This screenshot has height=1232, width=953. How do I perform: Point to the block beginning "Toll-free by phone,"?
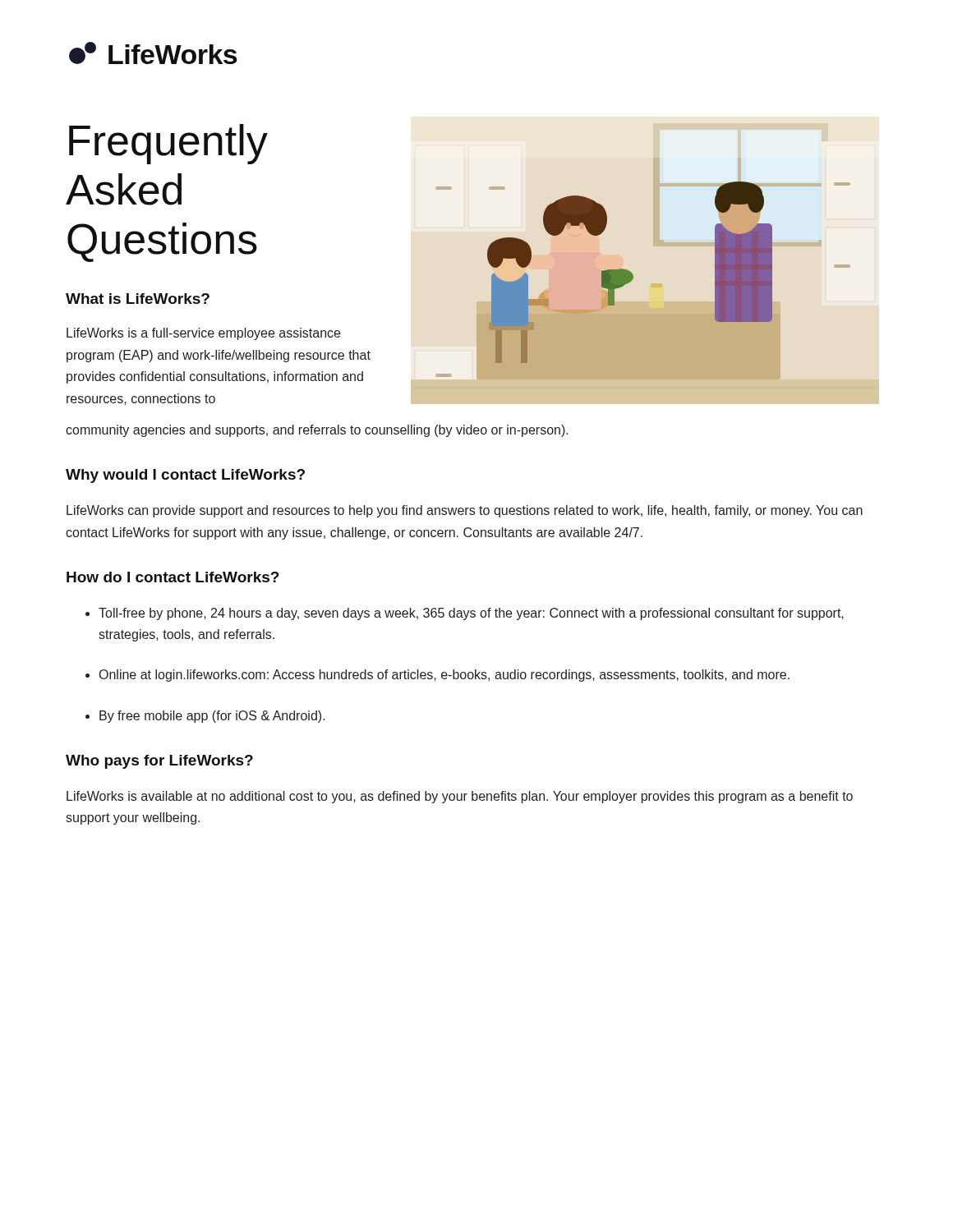pos(493,624)
